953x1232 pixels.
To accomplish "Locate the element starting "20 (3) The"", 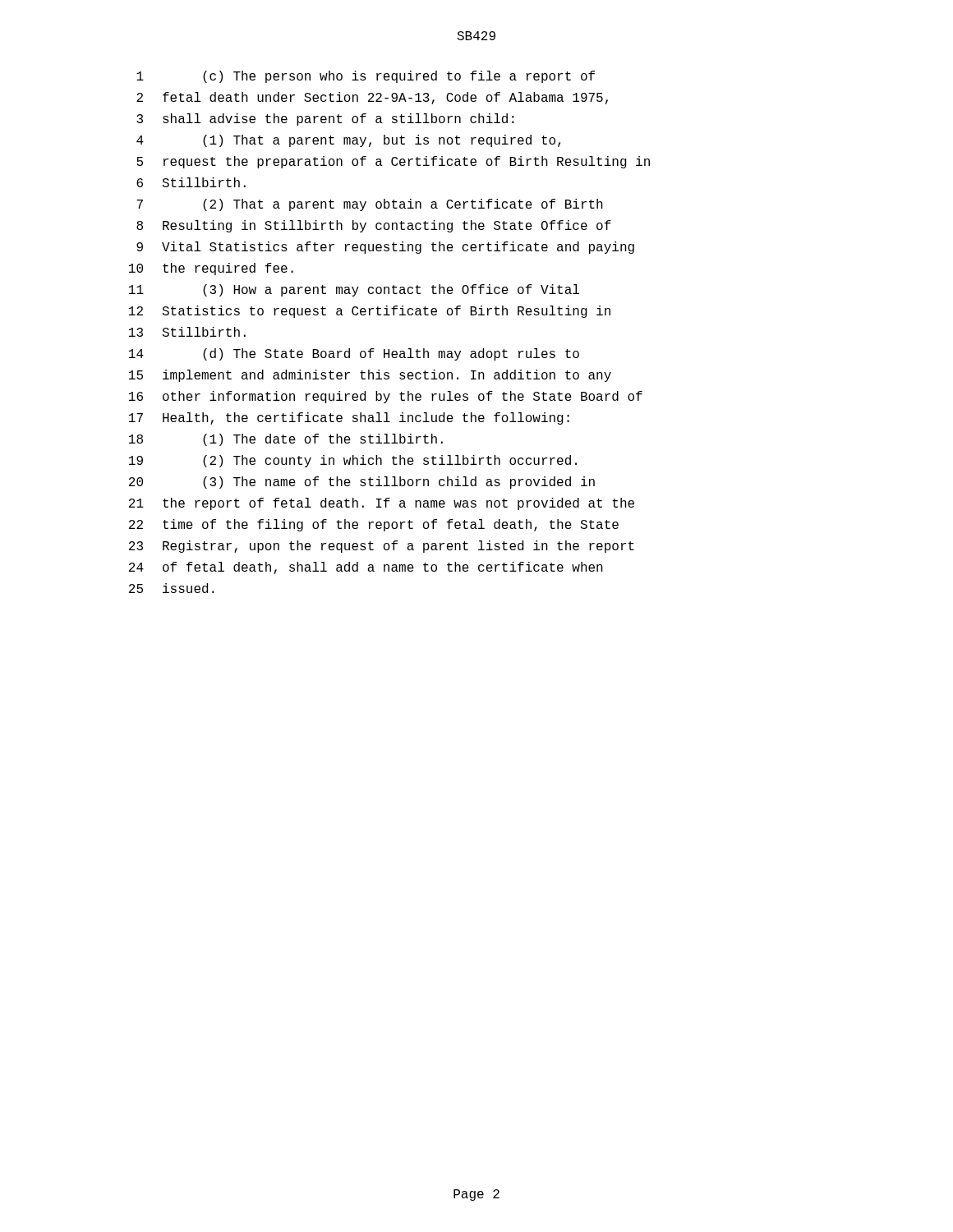I will tap(493, 483).
